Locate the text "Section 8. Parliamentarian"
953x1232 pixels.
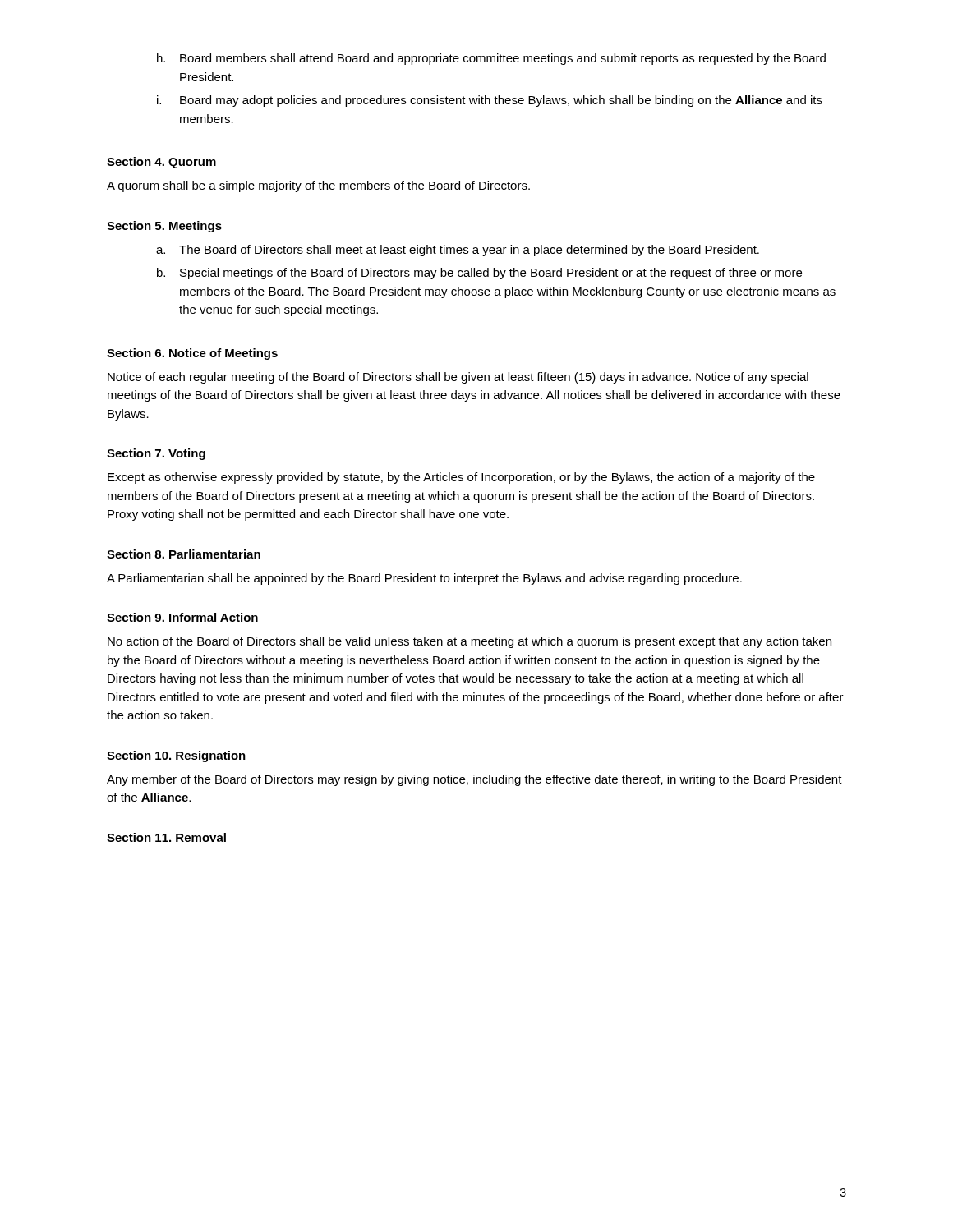(184, 554)
